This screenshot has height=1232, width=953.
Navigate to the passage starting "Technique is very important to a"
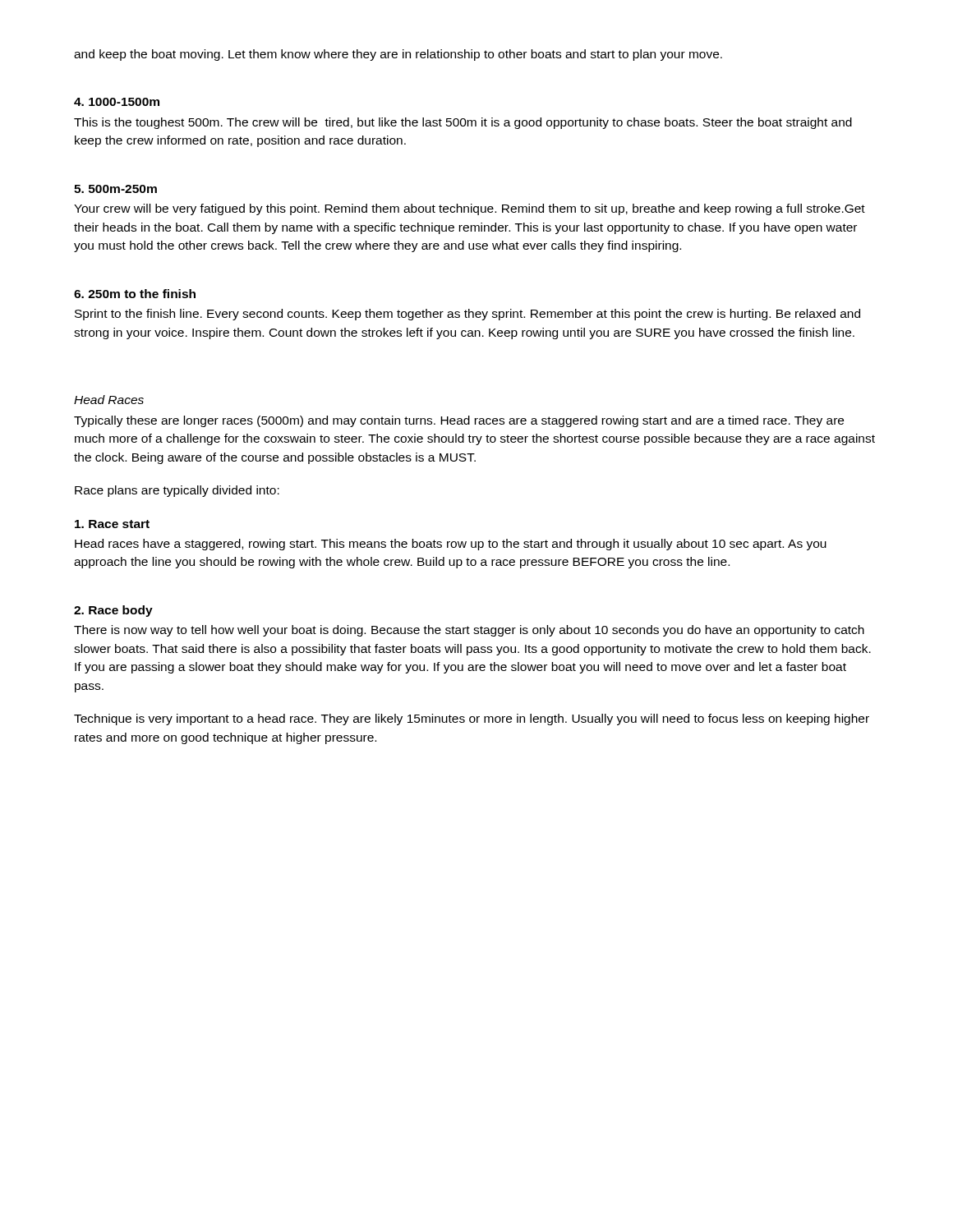pyautogui.click(x=472, y=728)
